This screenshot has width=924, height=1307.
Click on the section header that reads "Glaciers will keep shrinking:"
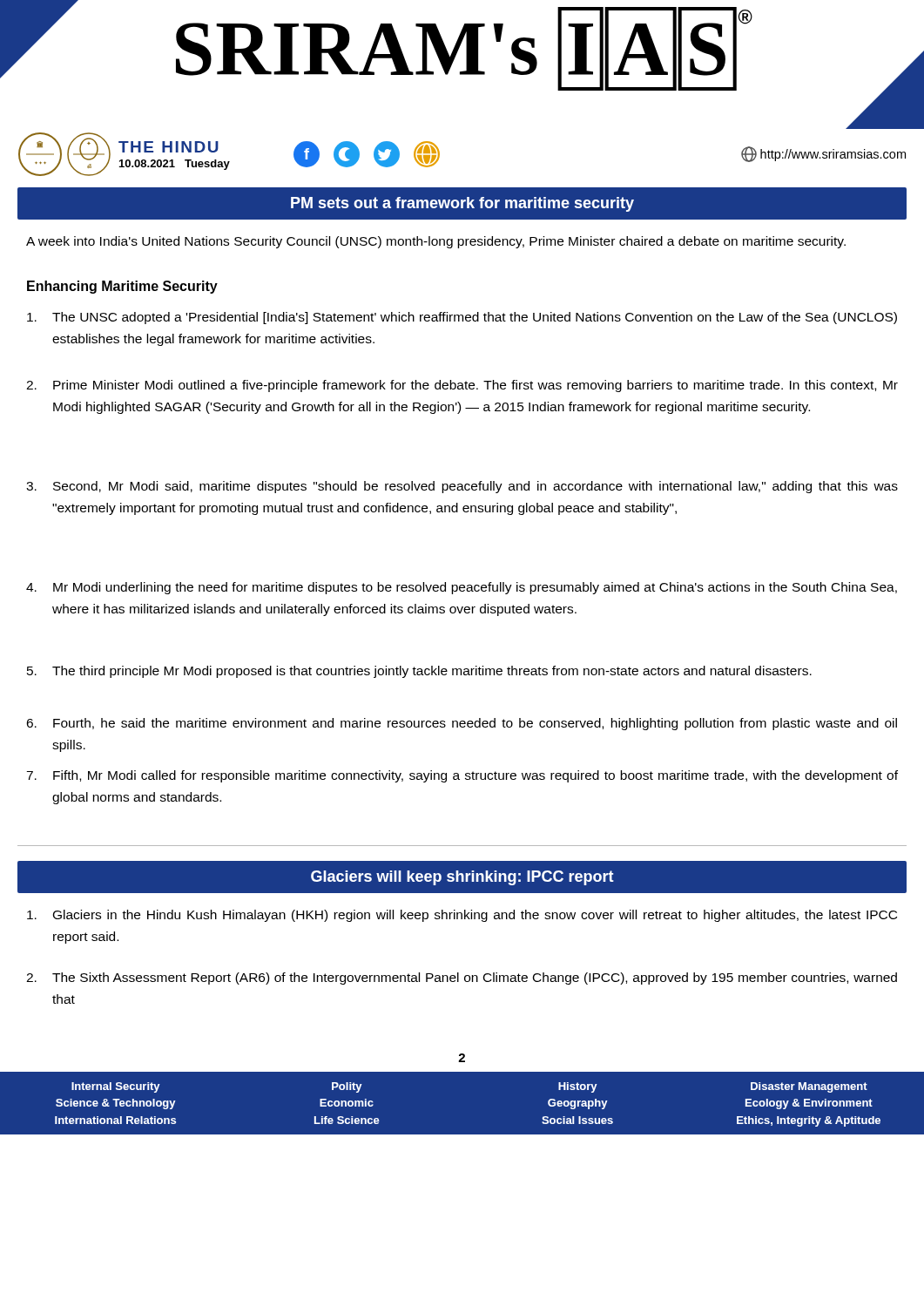click(462, 877)
